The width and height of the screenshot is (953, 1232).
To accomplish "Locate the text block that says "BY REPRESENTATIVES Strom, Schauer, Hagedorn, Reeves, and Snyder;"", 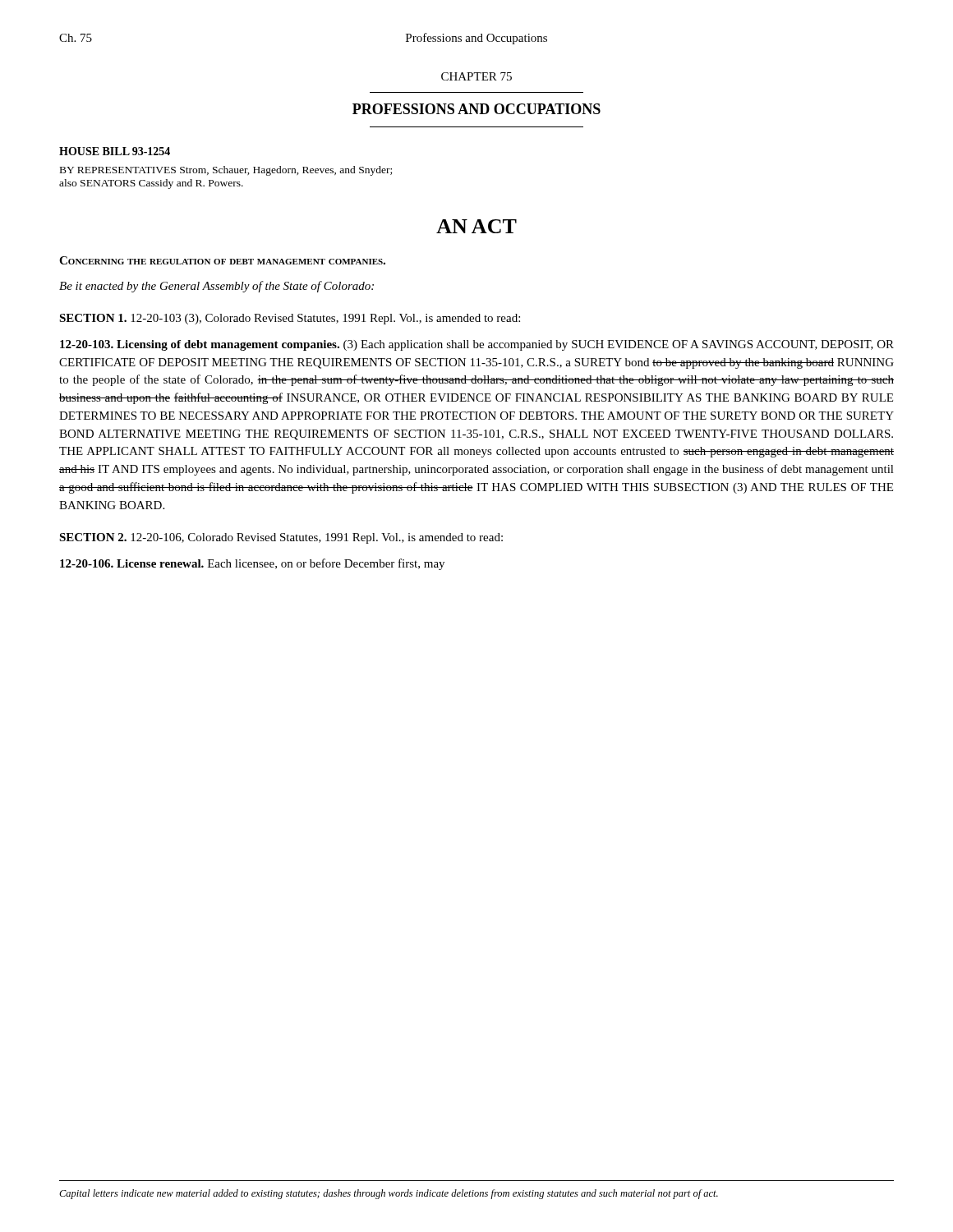I will [226, 176].
